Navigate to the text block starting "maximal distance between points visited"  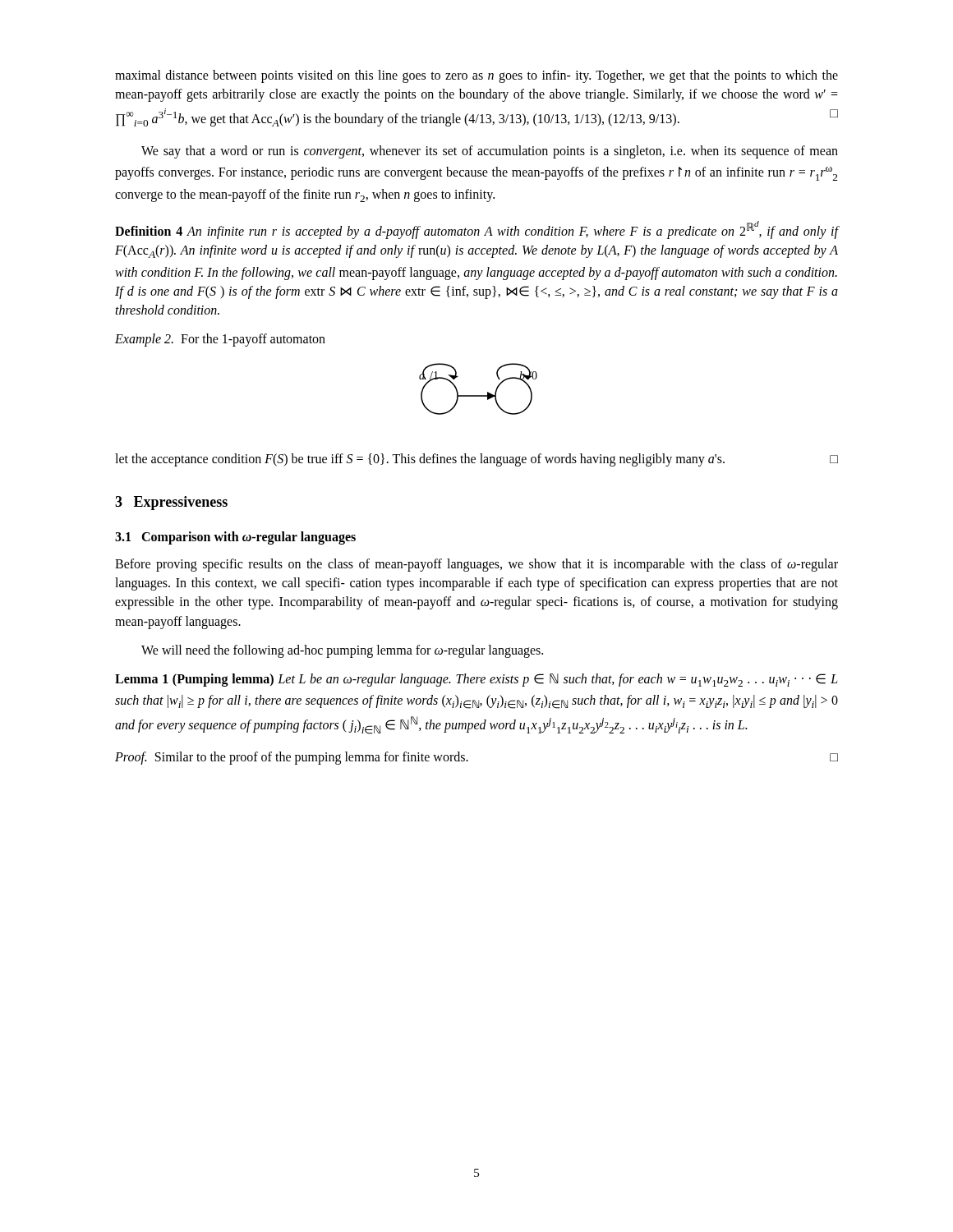coord(476,99)
